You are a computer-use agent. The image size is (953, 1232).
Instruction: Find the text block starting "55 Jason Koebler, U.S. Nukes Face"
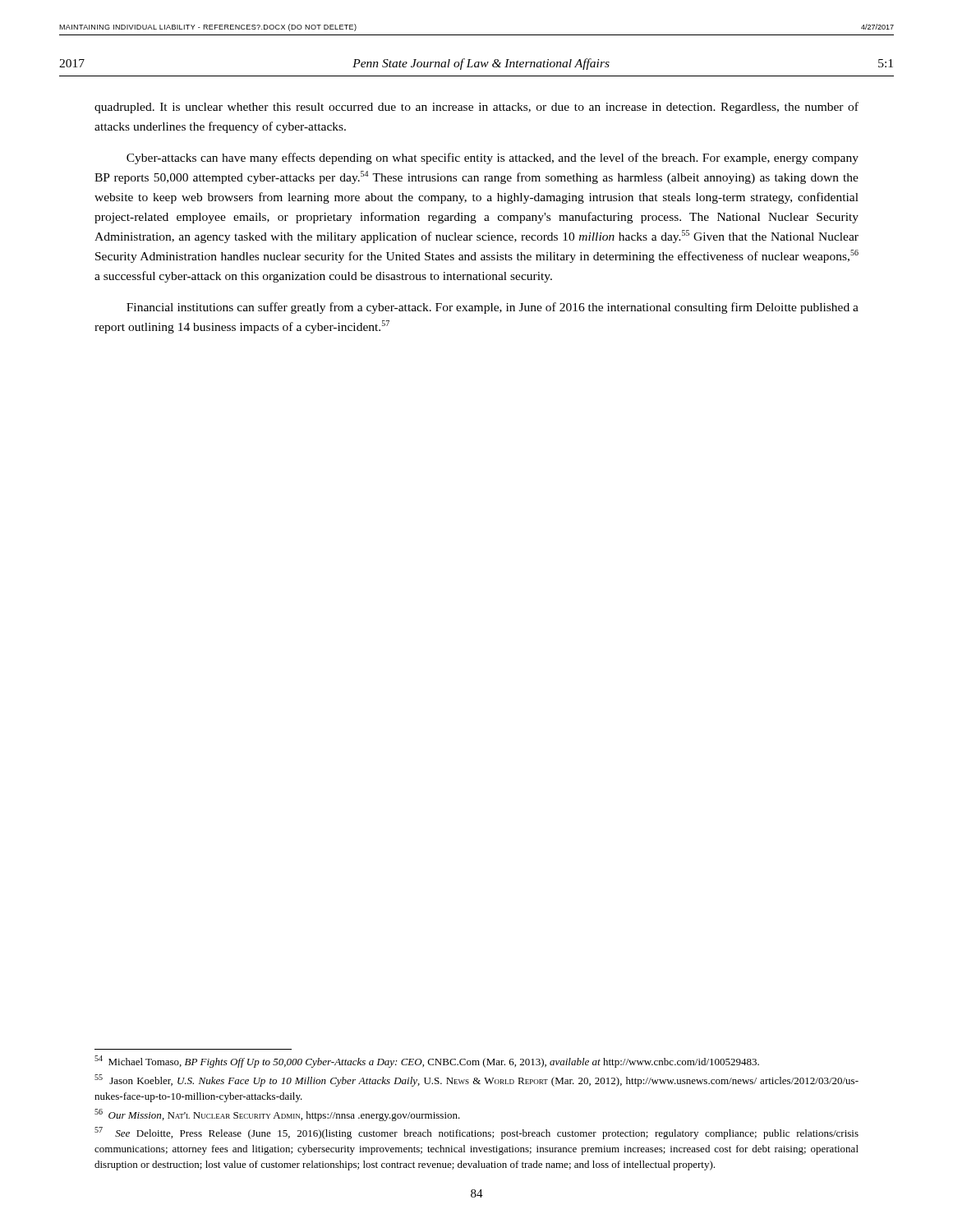(x=476, y=1088)
